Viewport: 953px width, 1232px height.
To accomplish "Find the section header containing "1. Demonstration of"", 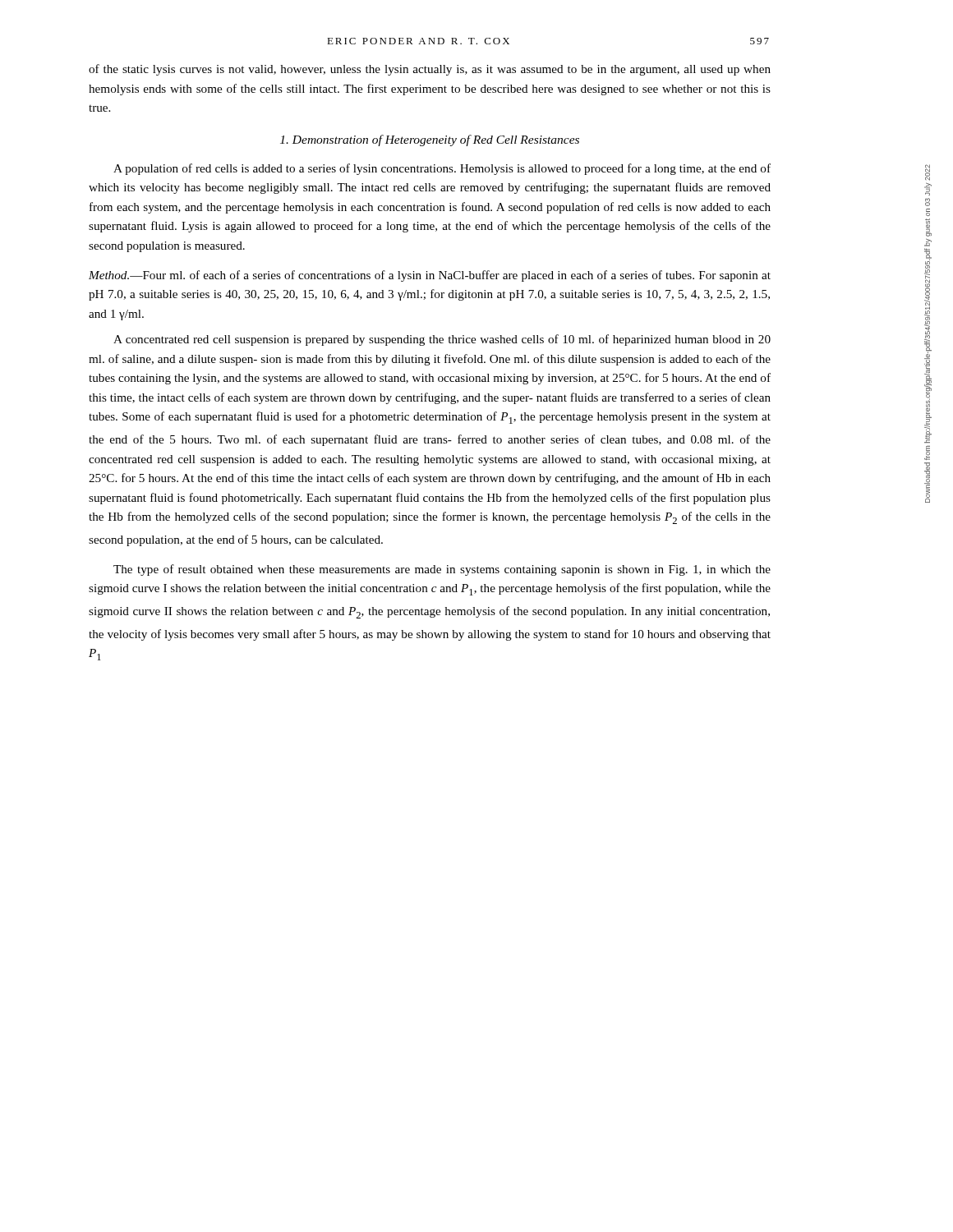I will tap(430, 139).
